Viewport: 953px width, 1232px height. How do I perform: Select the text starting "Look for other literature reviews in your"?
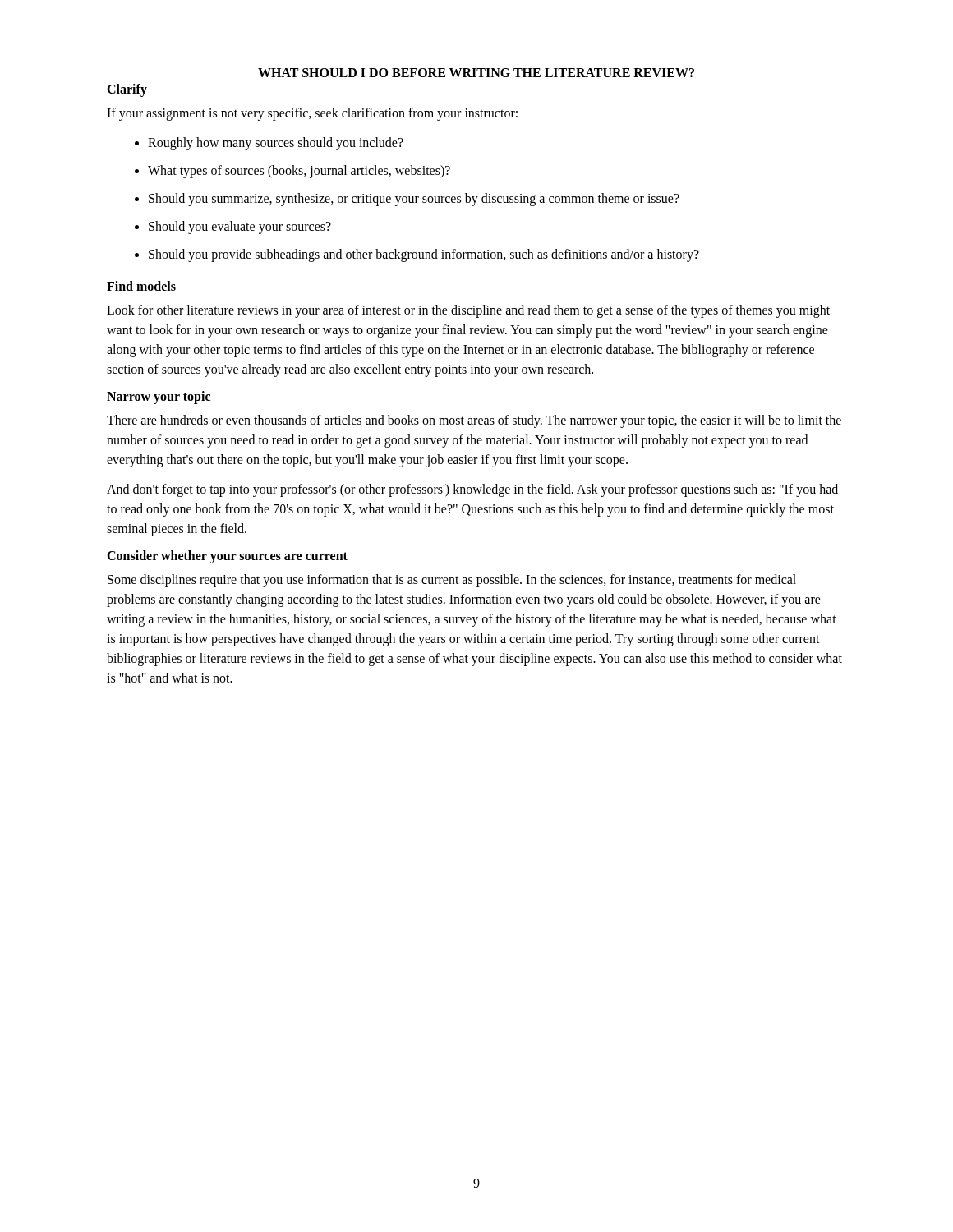[x=468, y=340]
